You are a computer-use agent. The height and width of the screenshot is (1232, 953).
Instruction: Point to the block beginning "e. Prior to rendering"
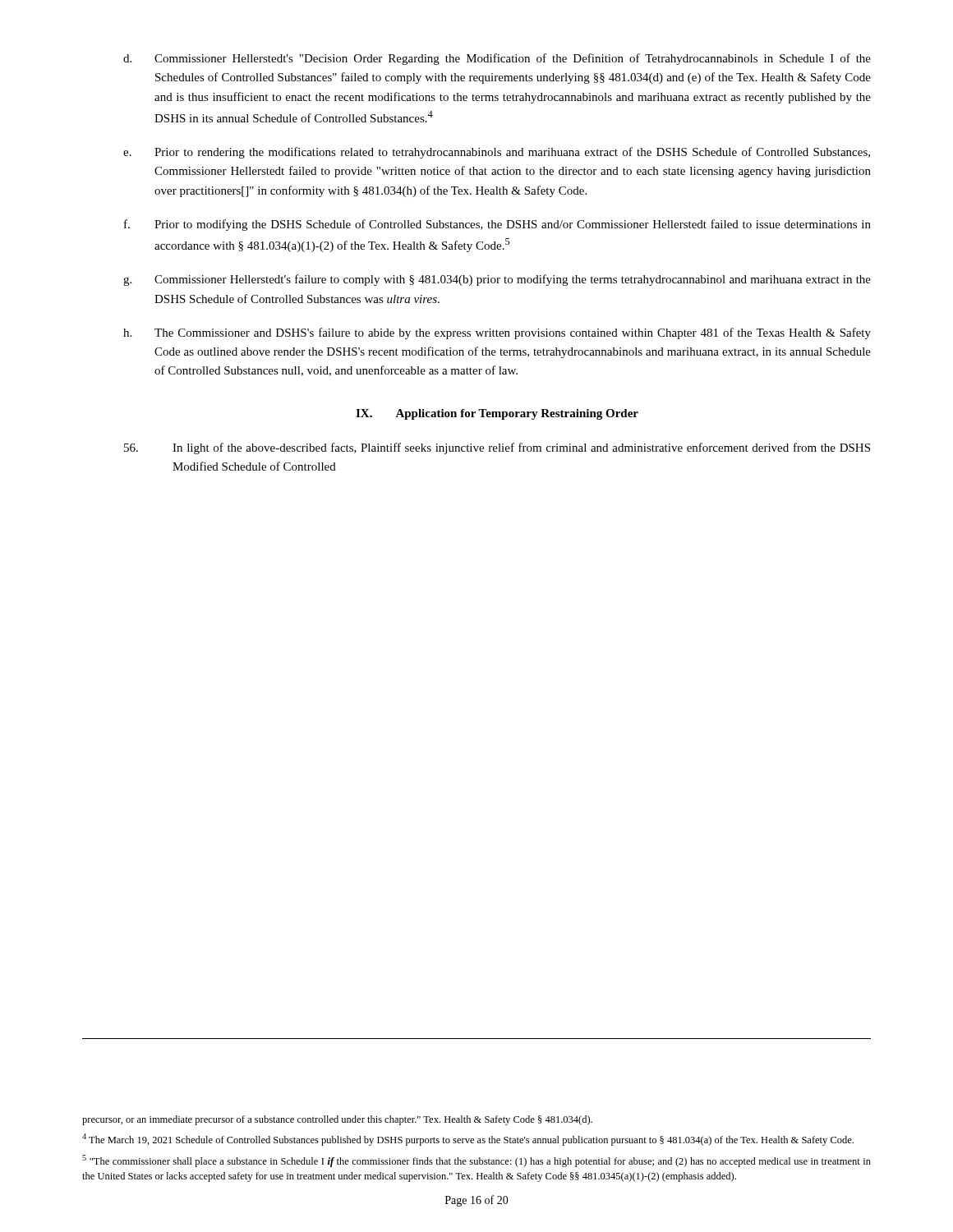(x=497, y=172)
